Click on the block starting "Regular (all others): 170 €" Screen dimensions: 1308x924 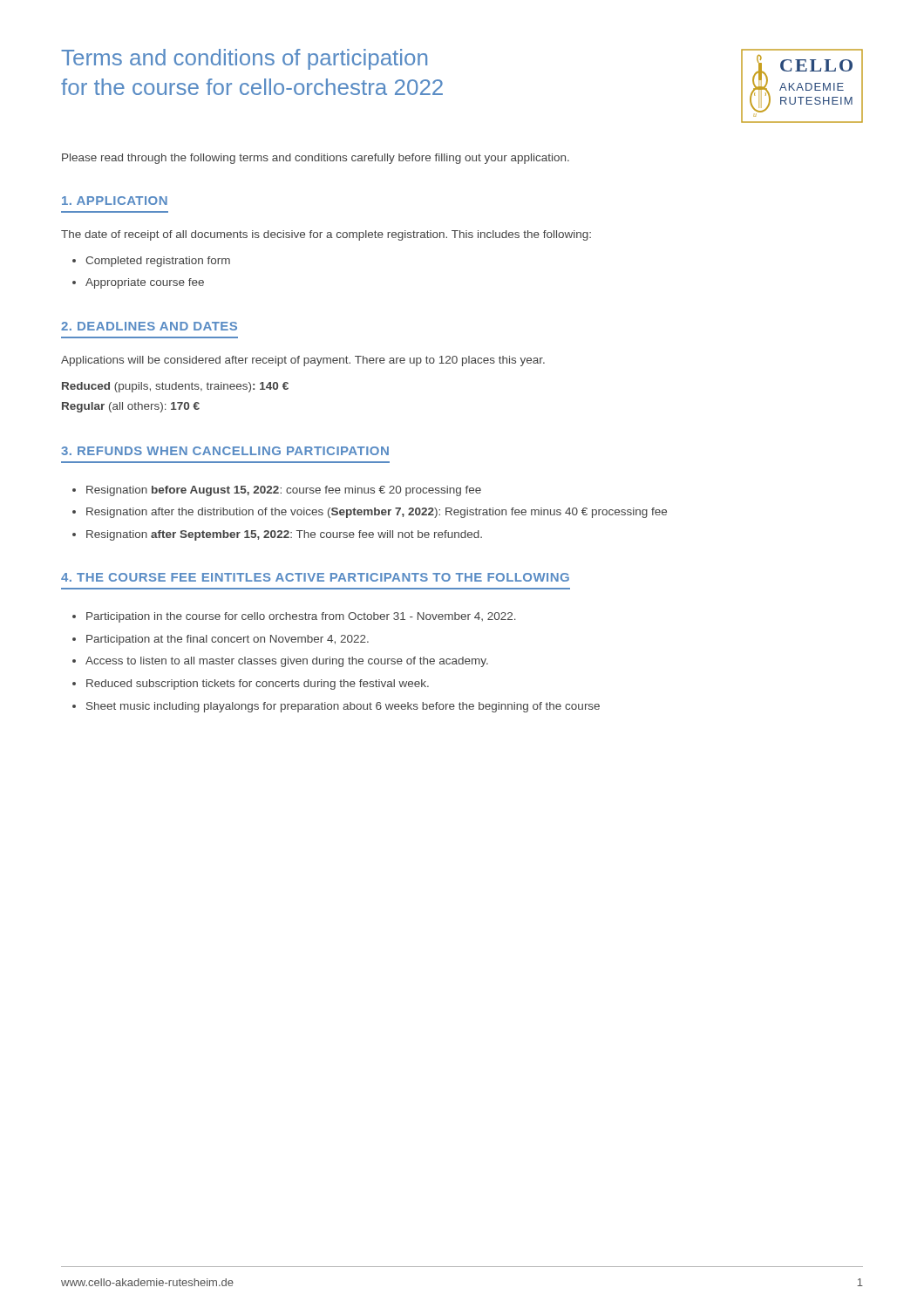(x=130, y=405)
